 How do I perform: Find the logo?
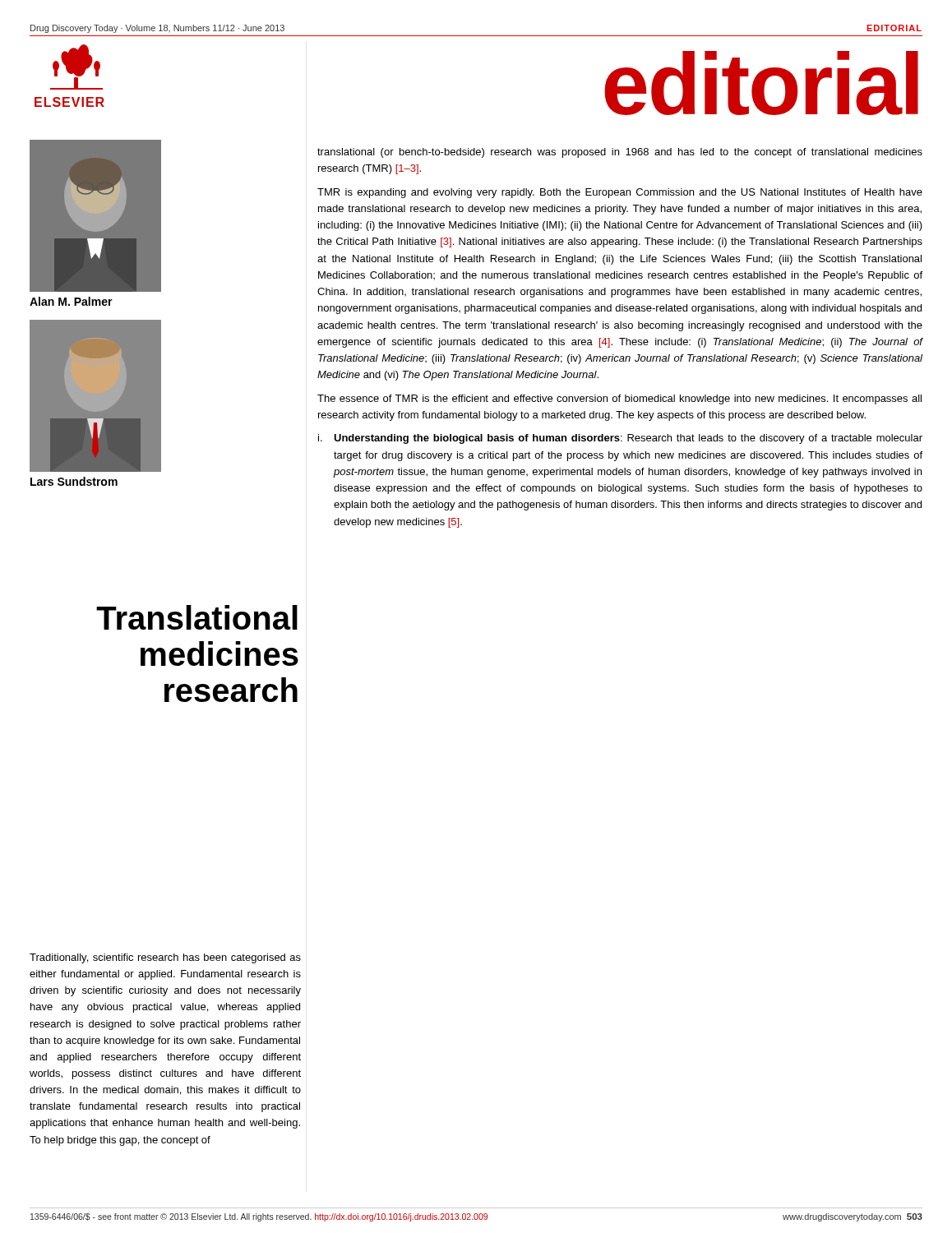[75, 78]
